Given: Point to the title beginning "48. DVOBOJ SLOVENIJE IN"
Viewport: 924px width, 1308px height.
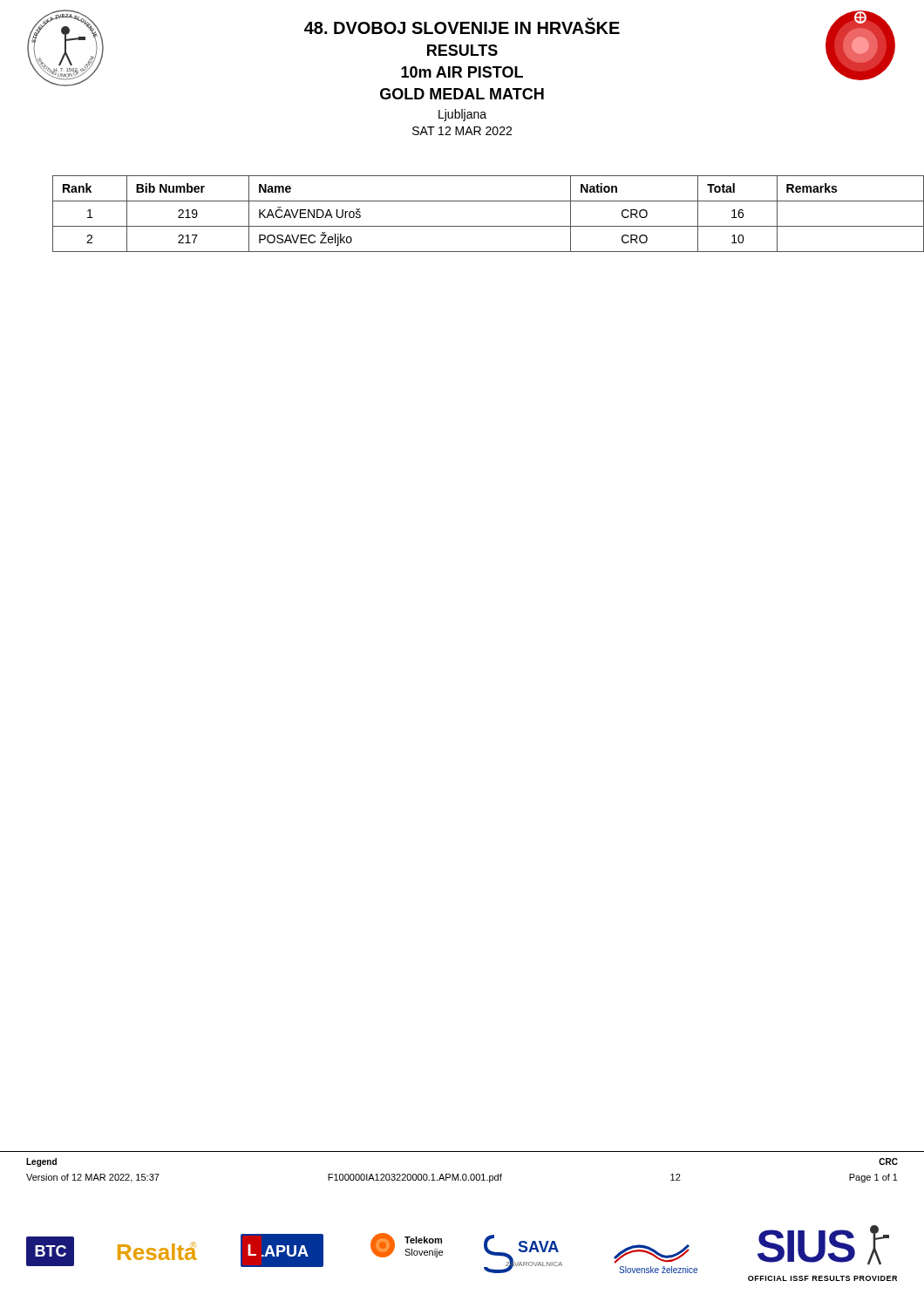Looking at the screenshot, I should coord(462,78).
